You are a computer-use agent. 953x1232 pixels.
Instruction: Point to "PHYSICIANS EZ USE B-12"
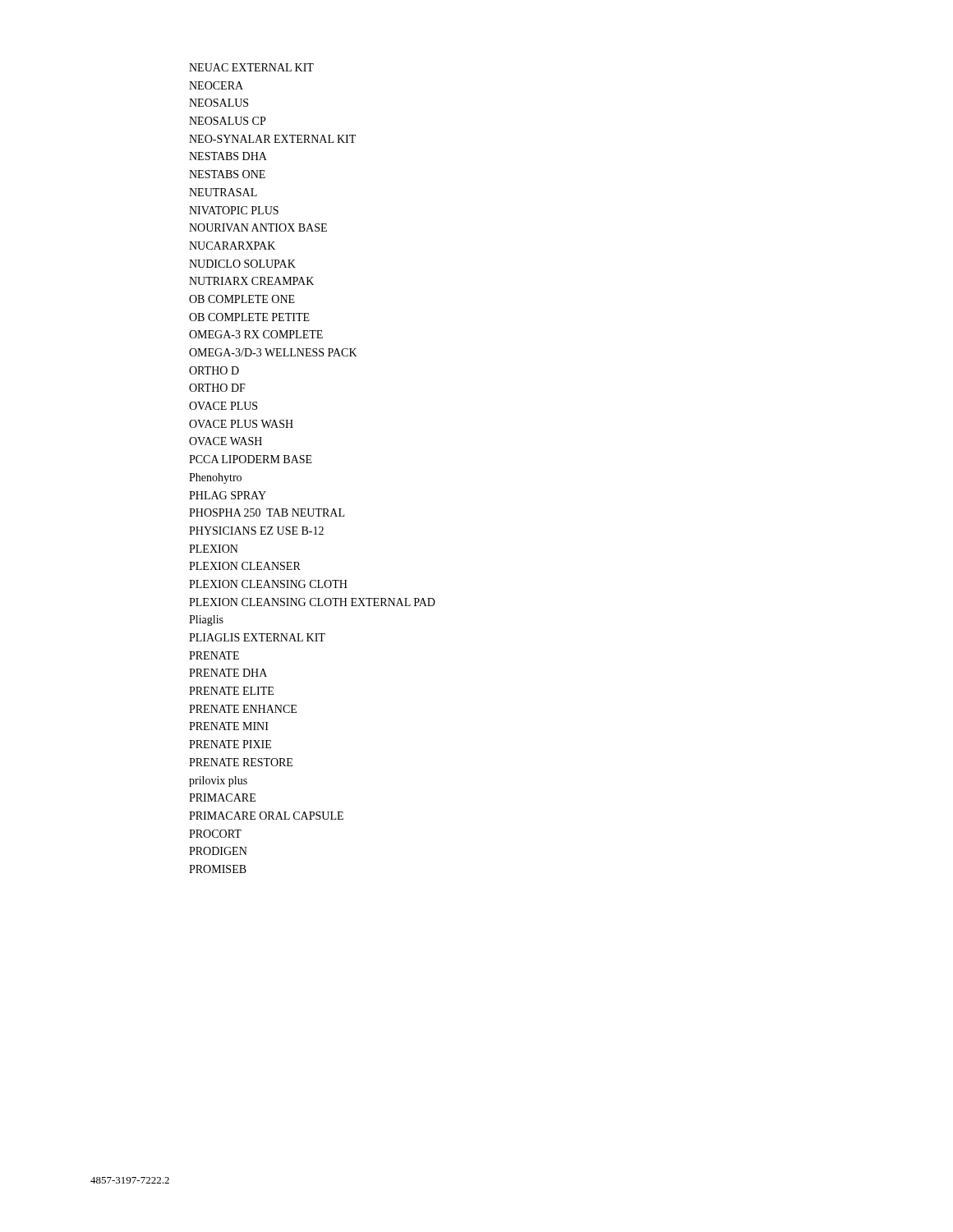(312, 531)
